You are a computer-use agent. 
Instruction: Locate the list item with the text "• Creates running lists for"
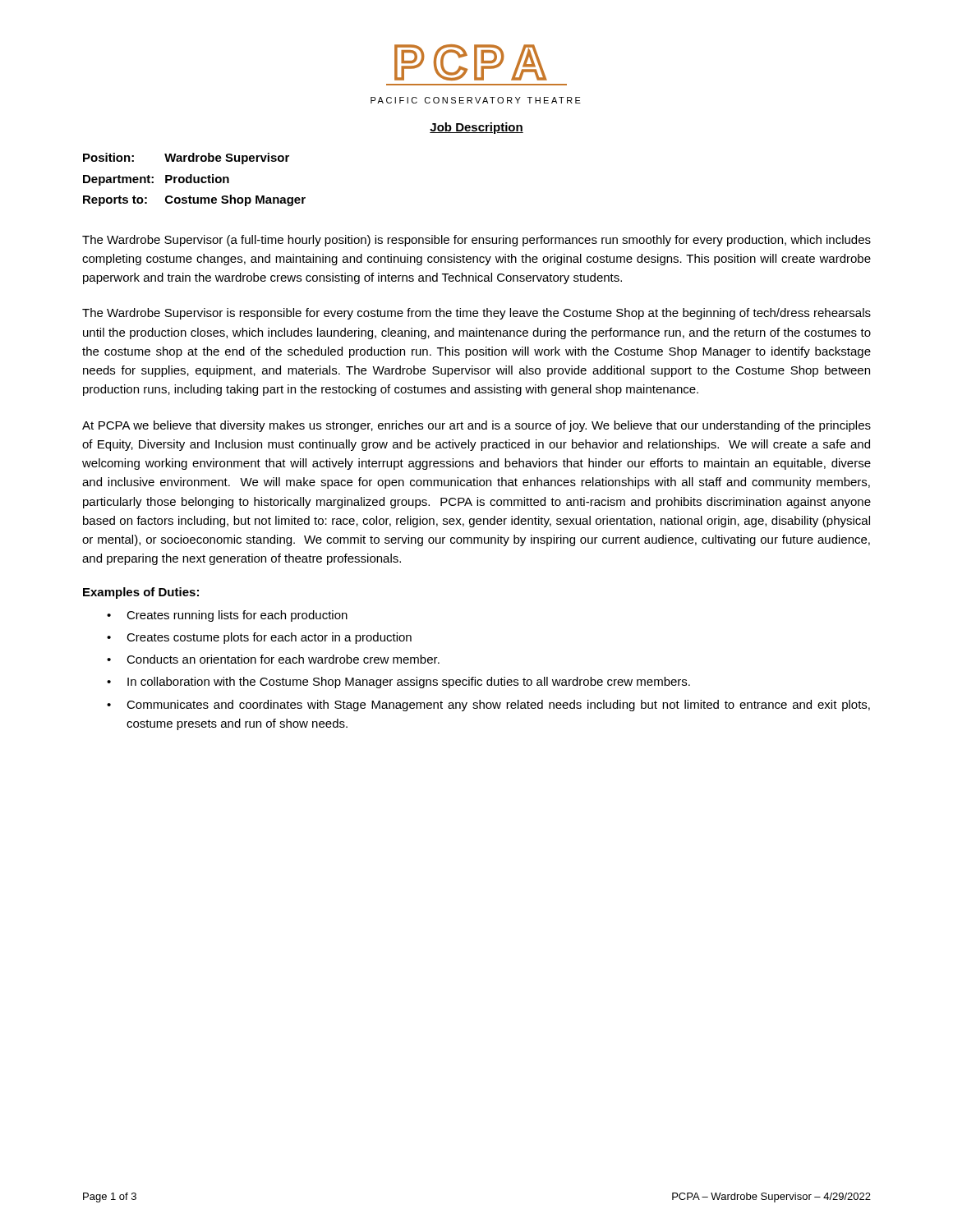coord(227,616)
